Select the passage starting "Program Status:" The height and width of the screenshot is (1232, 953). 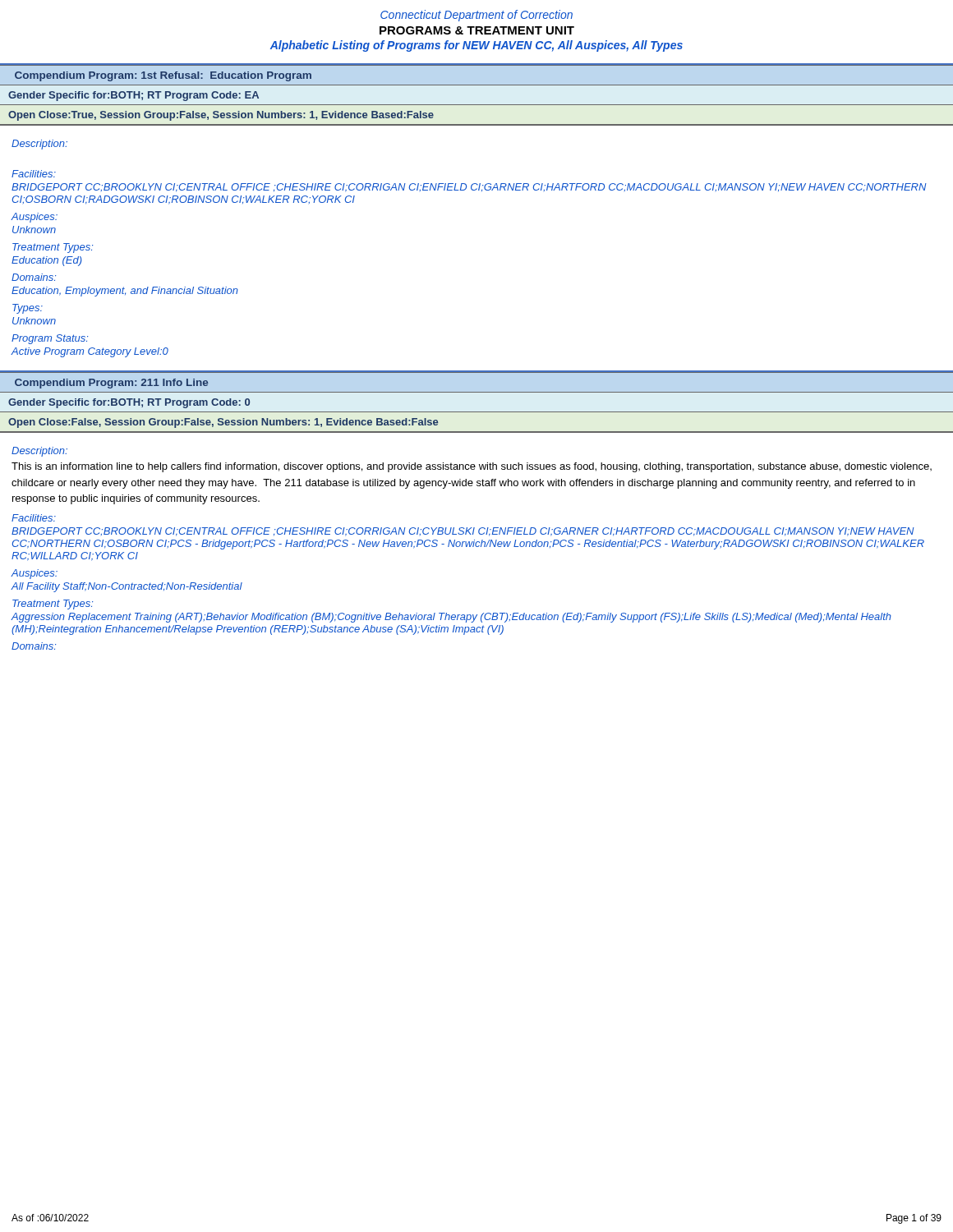coord(50,338)
